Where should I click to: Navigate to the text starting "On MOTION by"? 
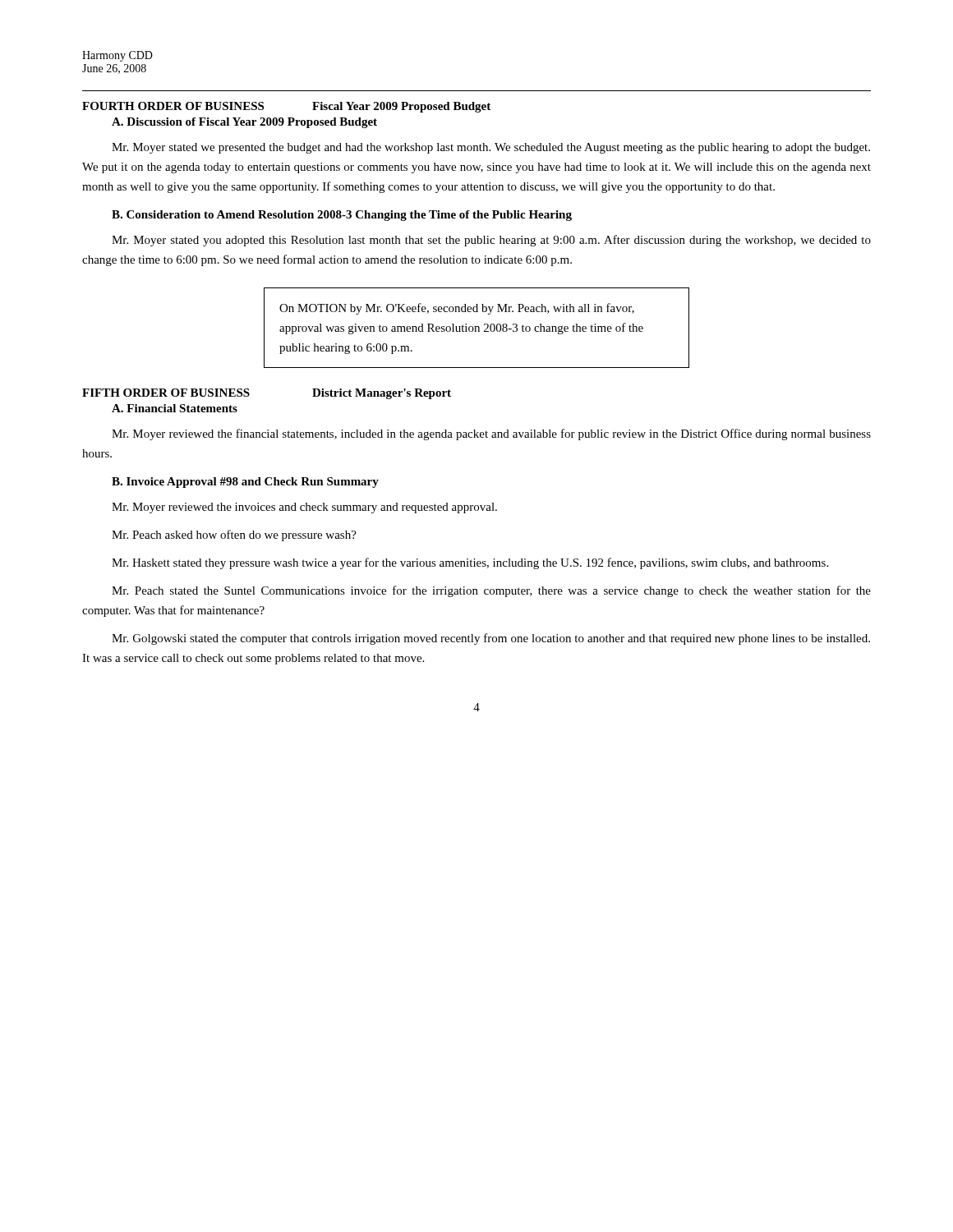pos(476,328)
